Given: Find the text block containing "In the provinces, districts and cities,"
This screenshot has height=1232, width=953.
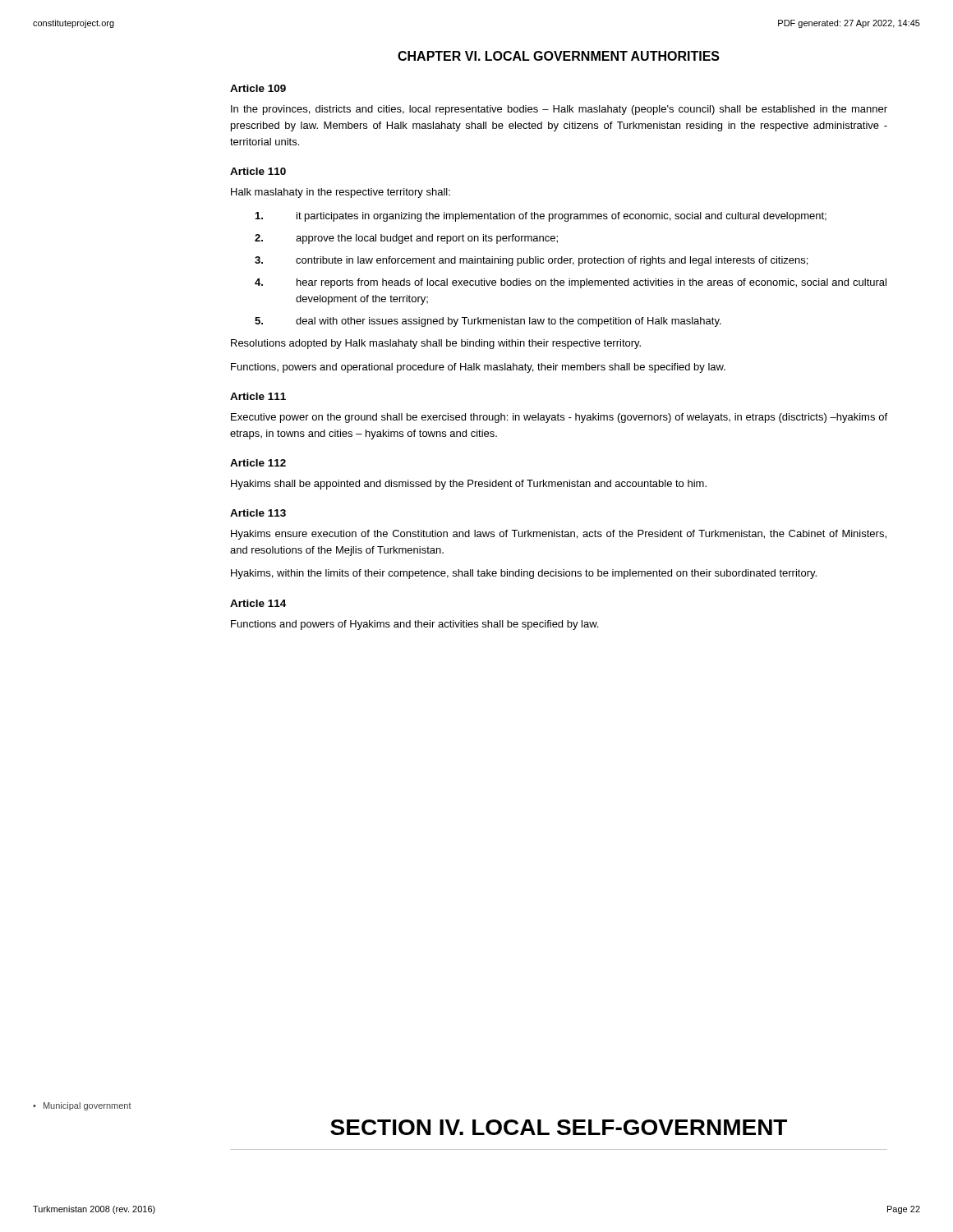Looking at the screenshot, I should click(559, 125).
